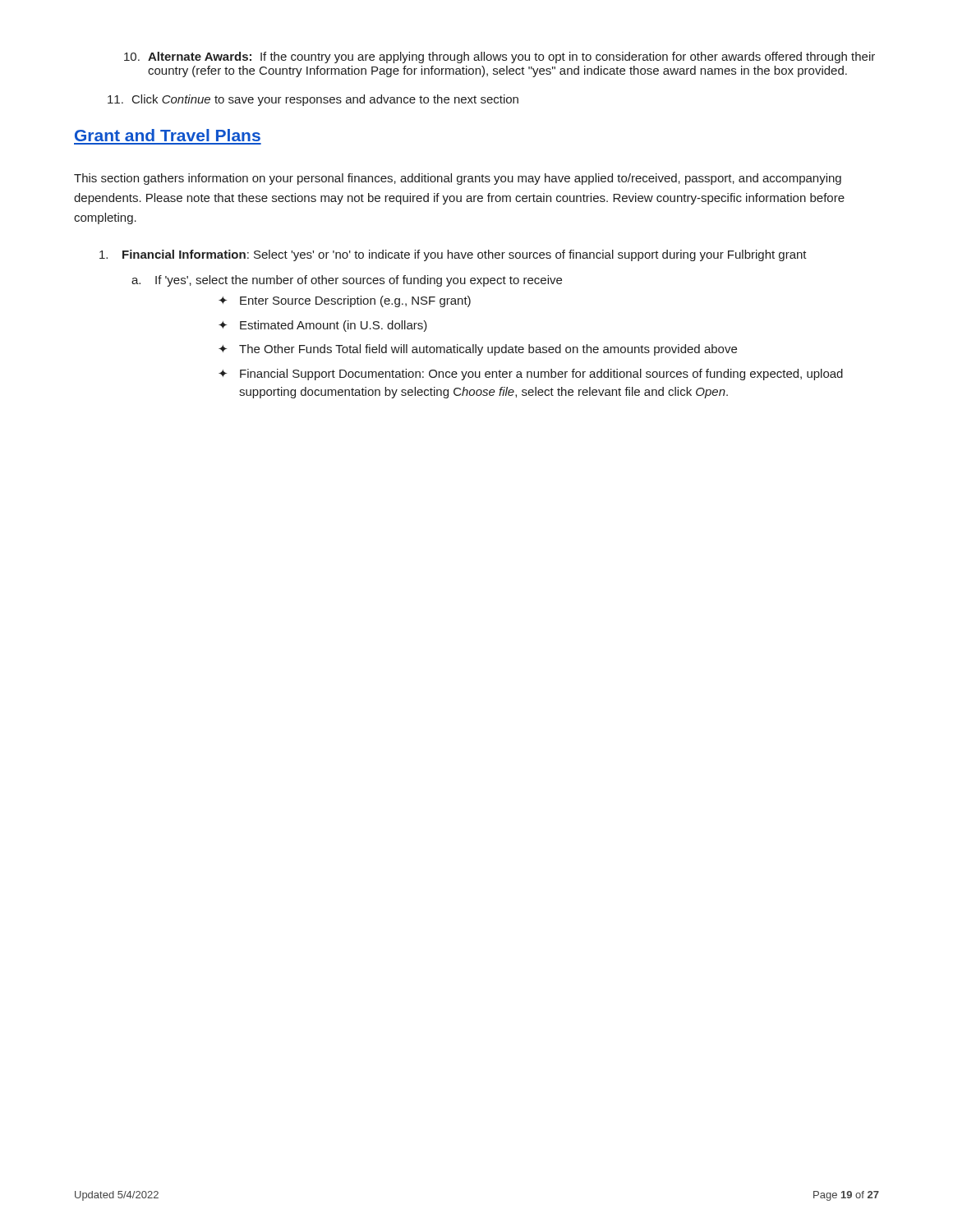This screenshot has width=953, height=1232.
Task: Navigate to the passage starting "✦ Estimated Amount (in U.S. dollars)"
Action: 323,326
